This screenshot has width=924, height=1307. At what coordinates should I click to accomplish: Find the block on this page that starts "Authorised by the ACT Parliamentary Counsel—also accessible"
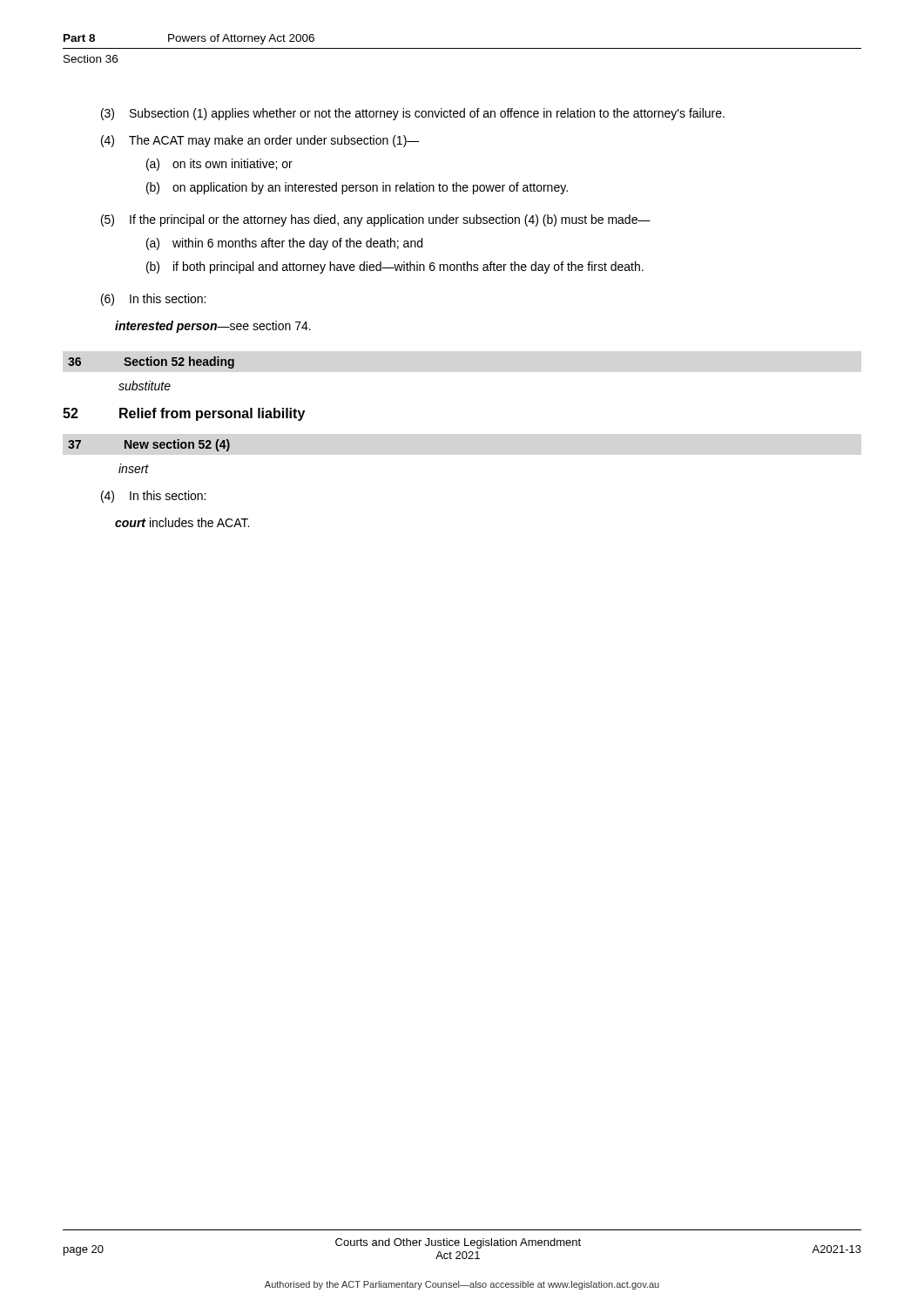pyautogui.click(x=462, y=1284)
